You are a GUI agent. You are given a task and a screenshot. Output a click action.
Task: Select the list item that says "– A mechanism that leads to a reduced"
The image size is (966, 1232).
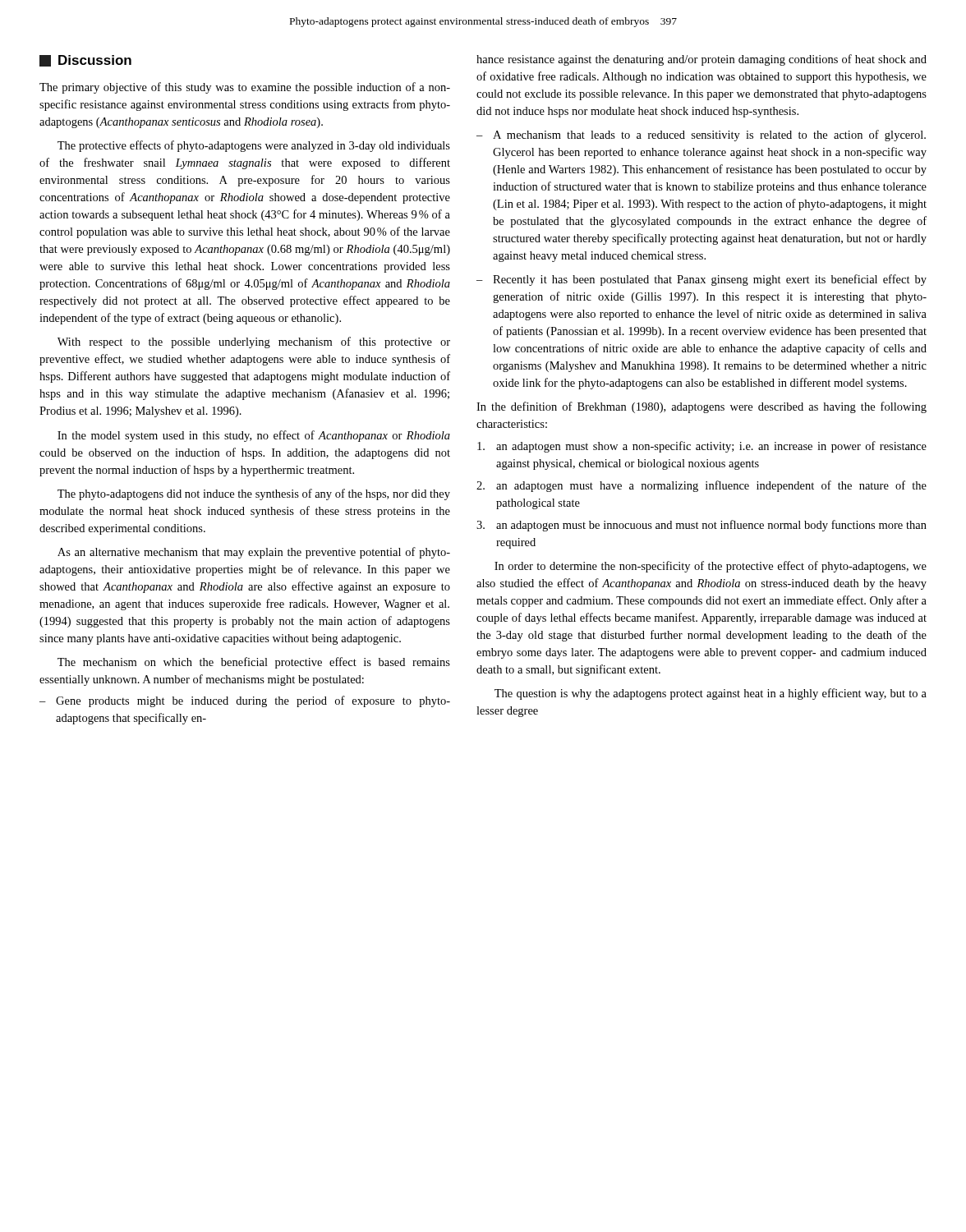coord(702,195)
